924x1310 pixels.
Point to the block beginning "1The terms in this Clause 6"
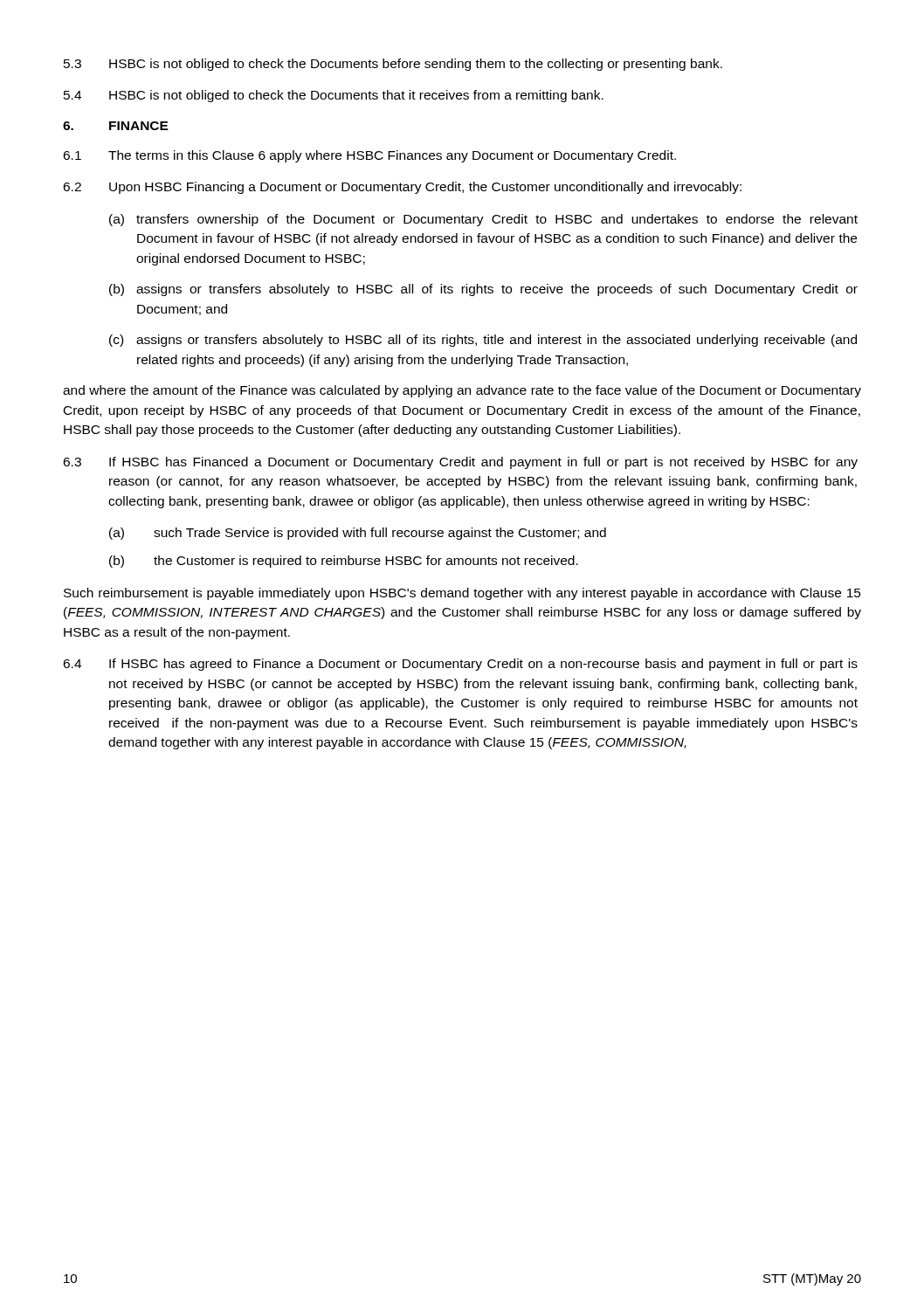point(460,156)
